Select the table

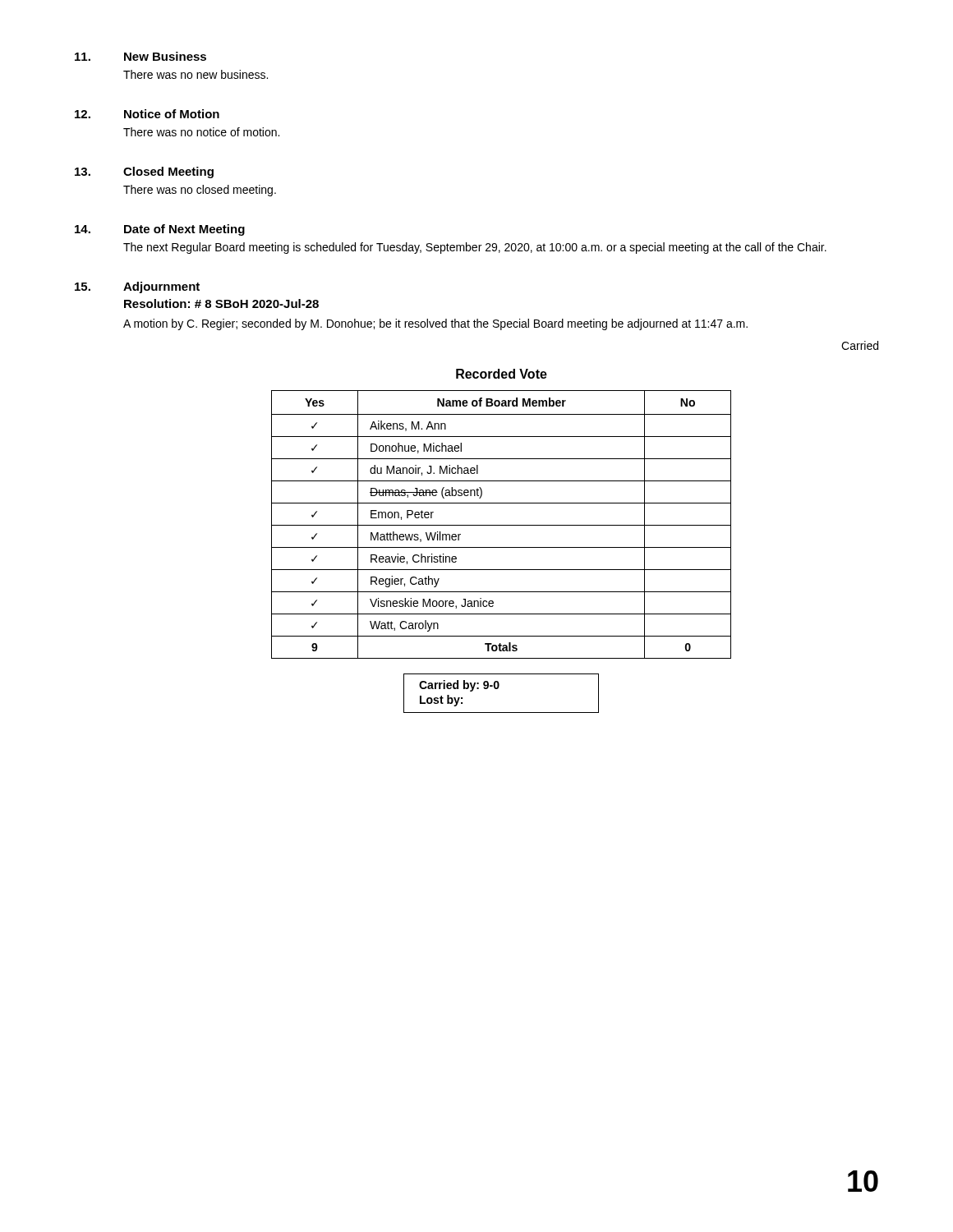point(501,524)
